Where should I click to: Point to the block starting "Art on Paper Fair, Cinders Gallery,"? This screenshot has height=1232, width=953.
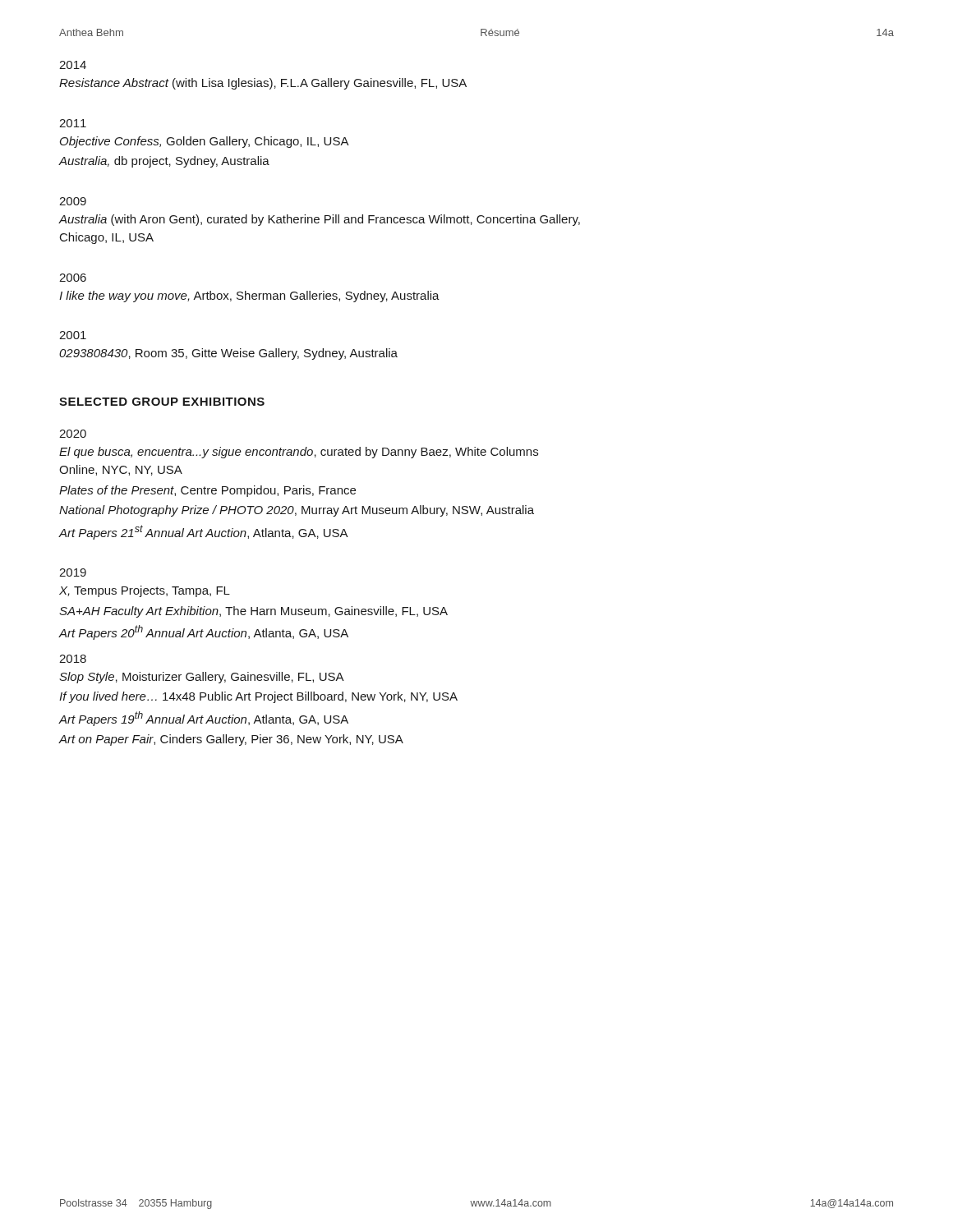(x=231, y=739)
